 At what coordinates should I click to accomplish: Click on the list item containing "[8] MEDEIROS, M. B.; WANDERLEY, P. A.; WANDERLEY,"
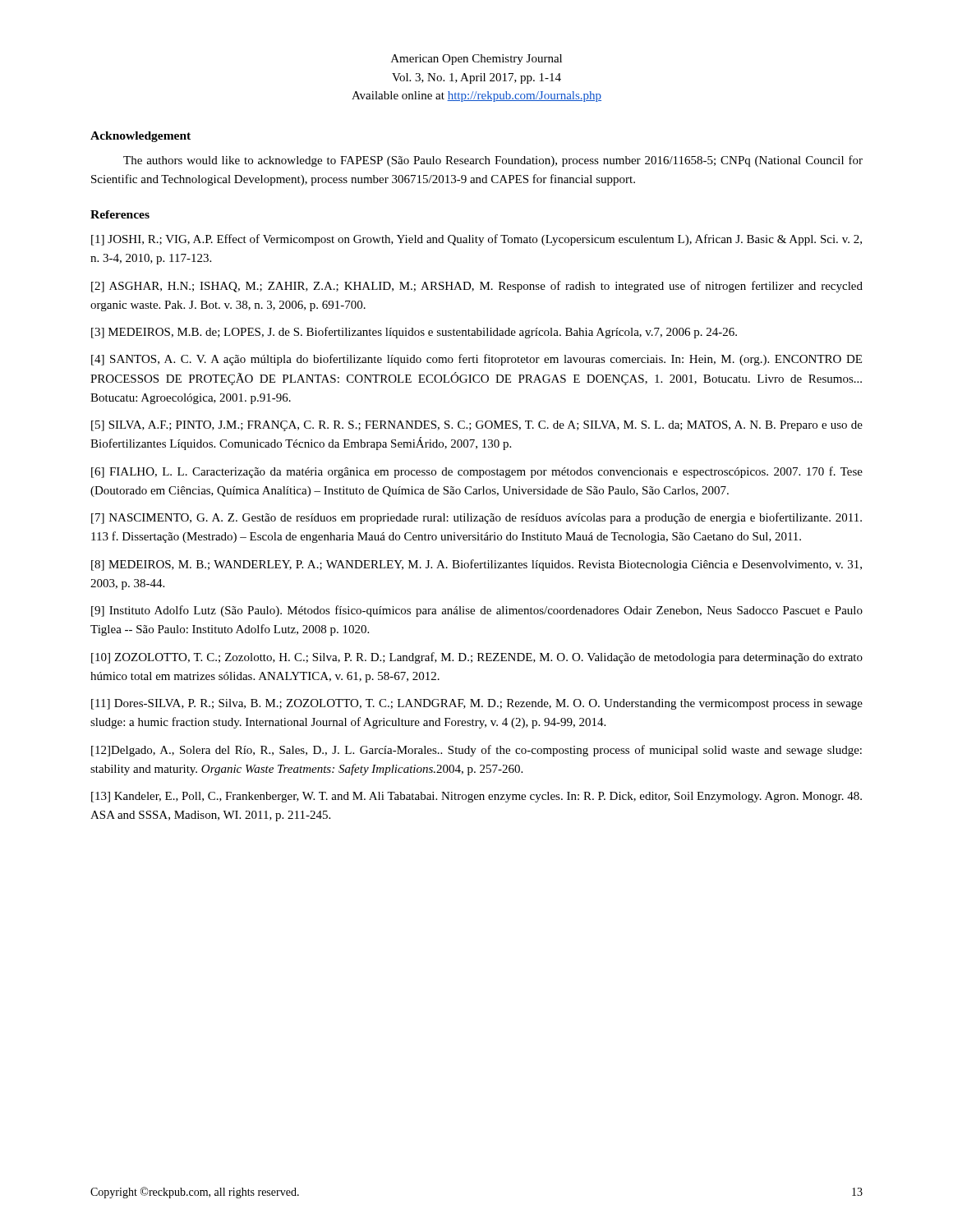476,573
